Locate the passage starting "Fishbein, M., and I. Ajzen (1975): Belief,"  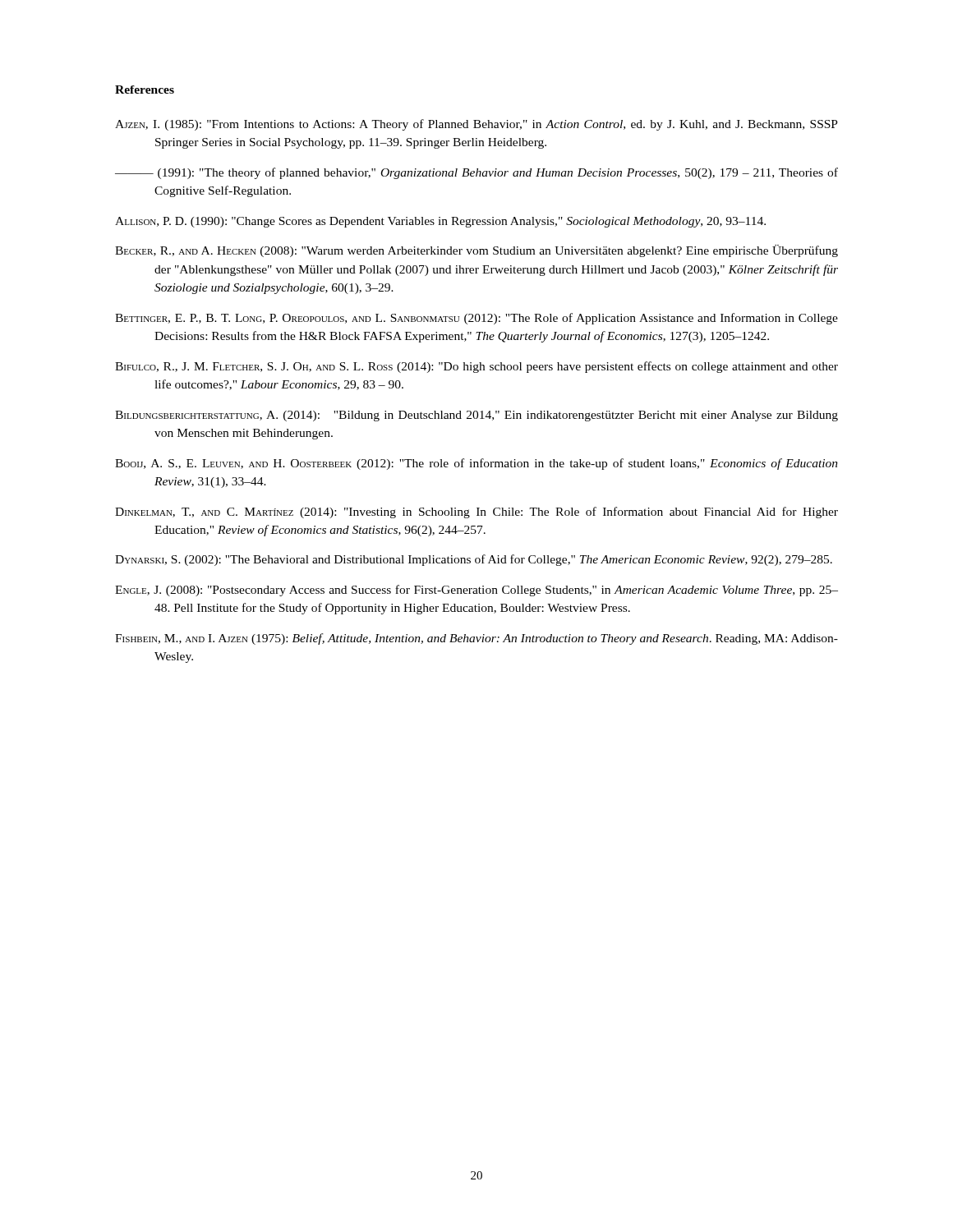coord(476,647)
